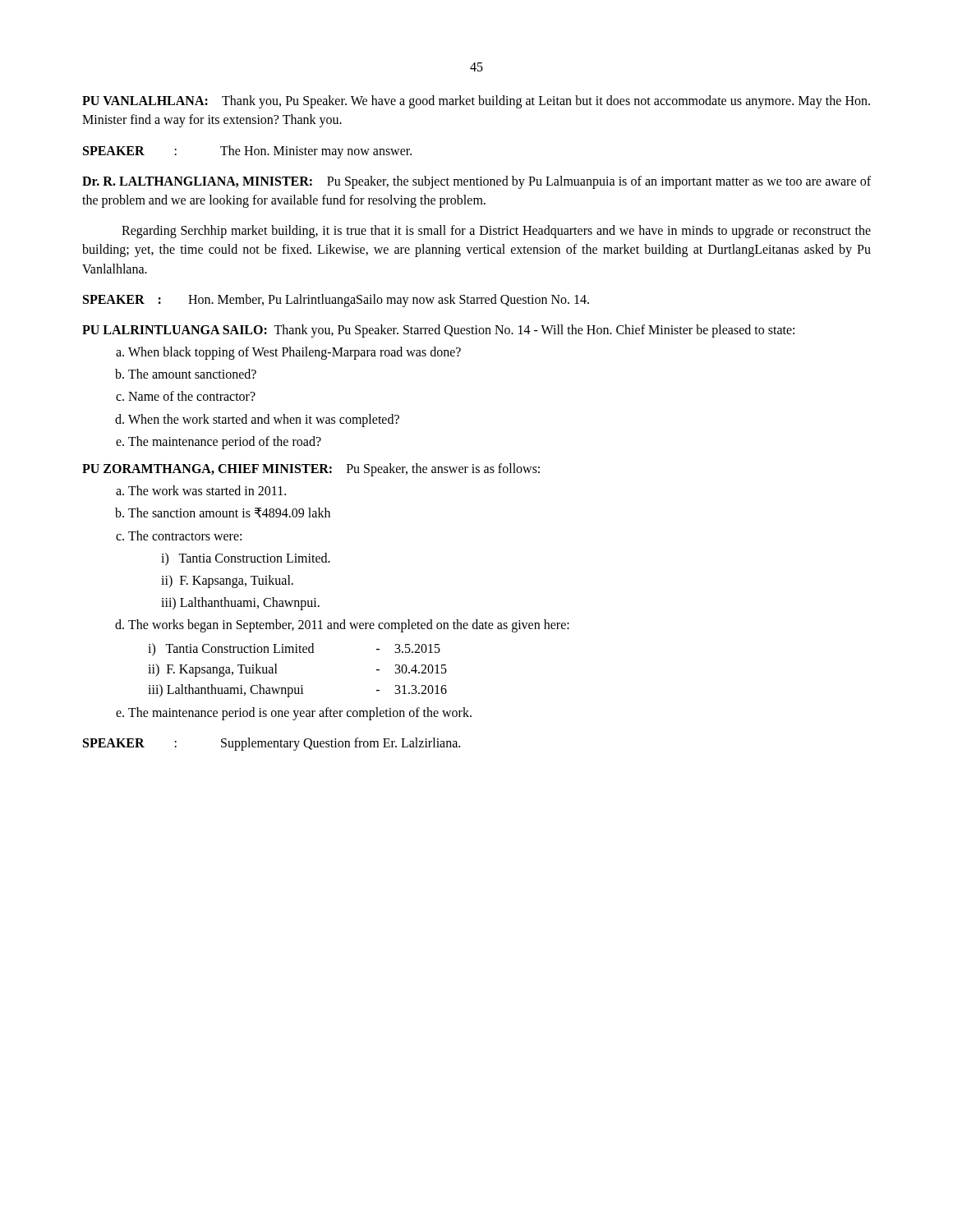The image size is (953, 1232).
Task: Click the passage that begins "PU LALRINTLUANGA SAILO: Thank you,"
Action: (476, 330)
